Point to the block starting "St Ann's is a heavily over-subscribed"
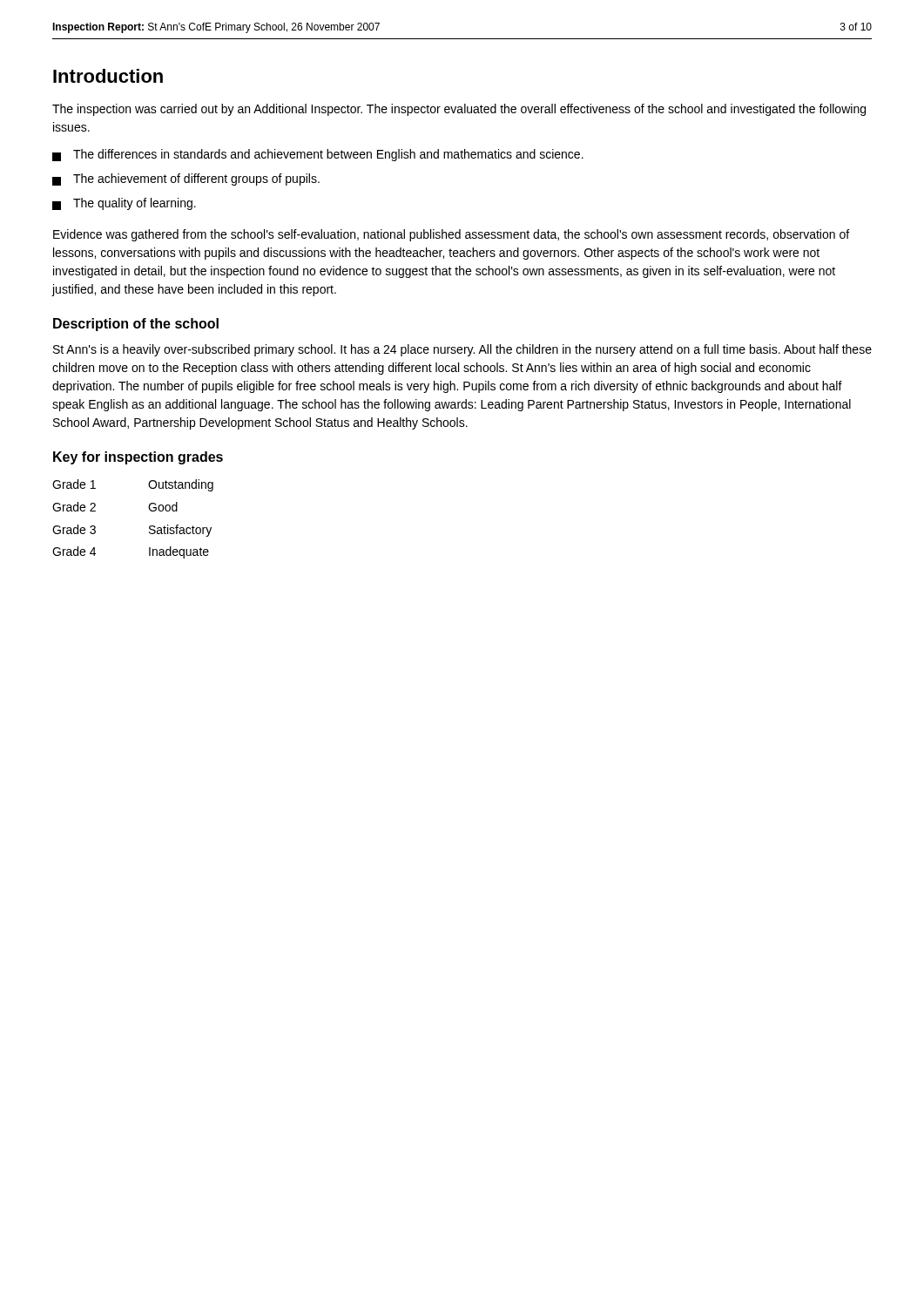Image resolution: width=924 pixels, height=1307 pixels. (x=462, y=386)
